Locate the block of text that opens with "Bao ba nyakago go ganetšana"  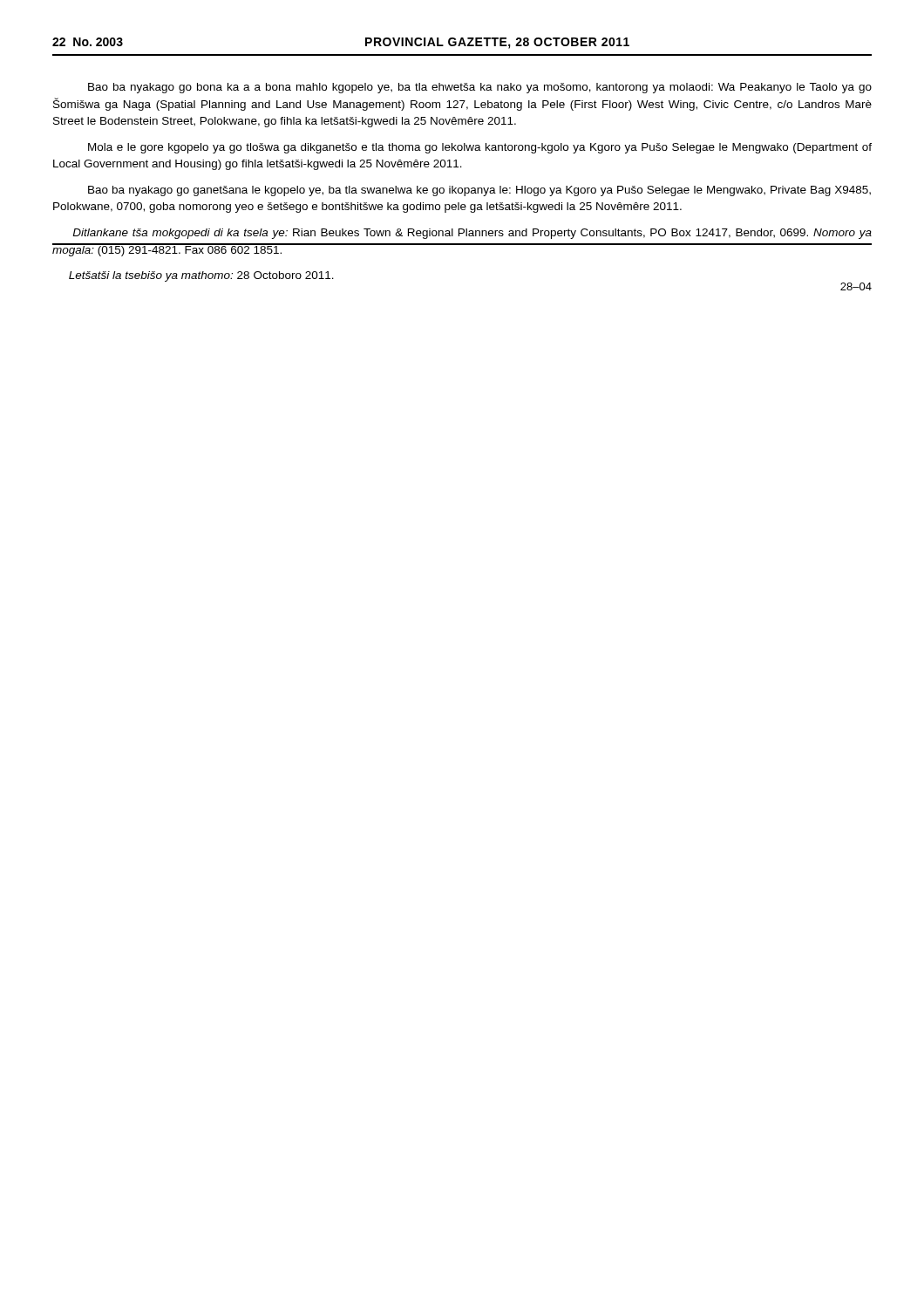pos(462,198)
